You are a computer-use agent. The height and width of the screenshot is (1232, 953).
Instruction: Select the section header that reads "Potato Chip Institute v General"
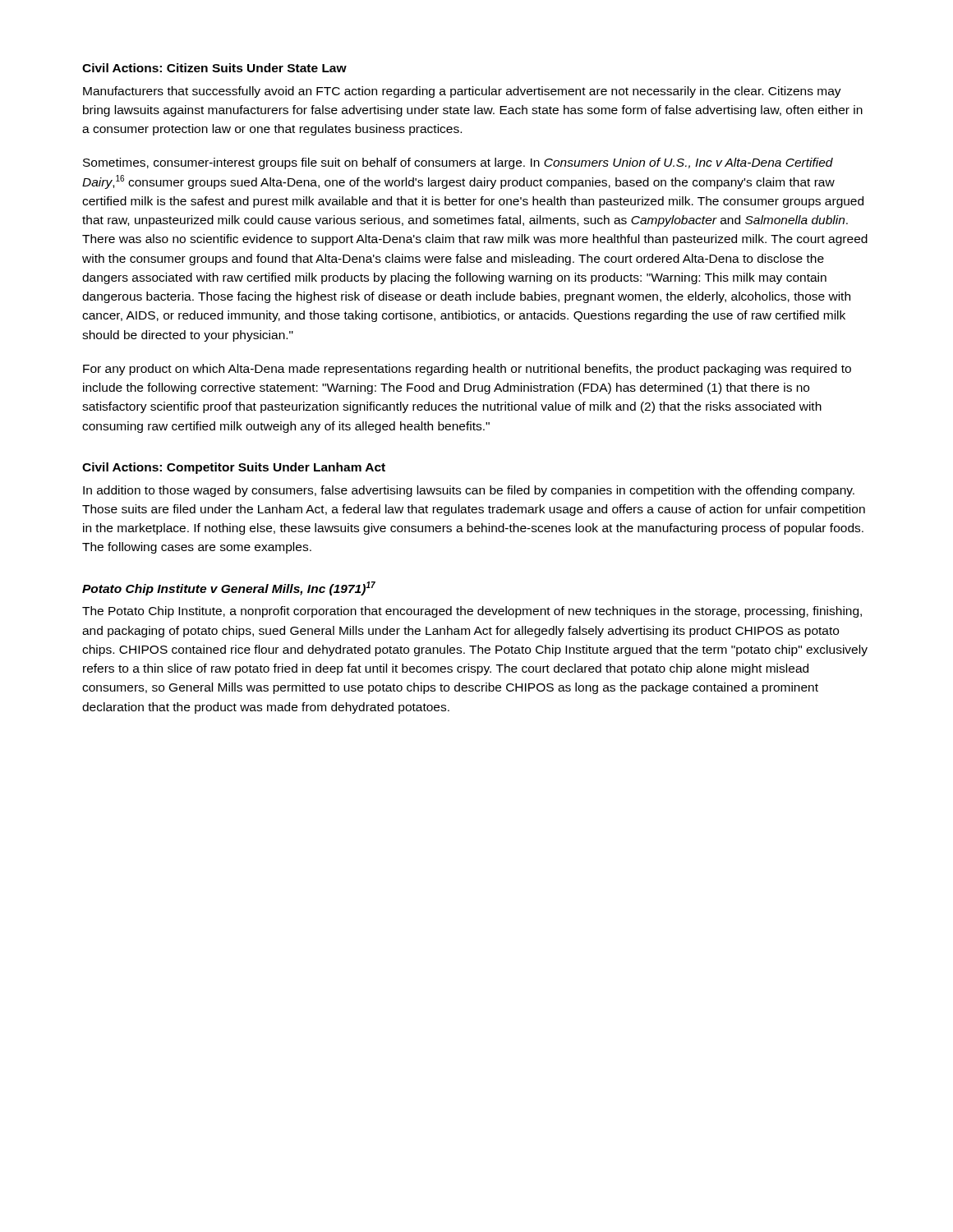pos(229,588)
